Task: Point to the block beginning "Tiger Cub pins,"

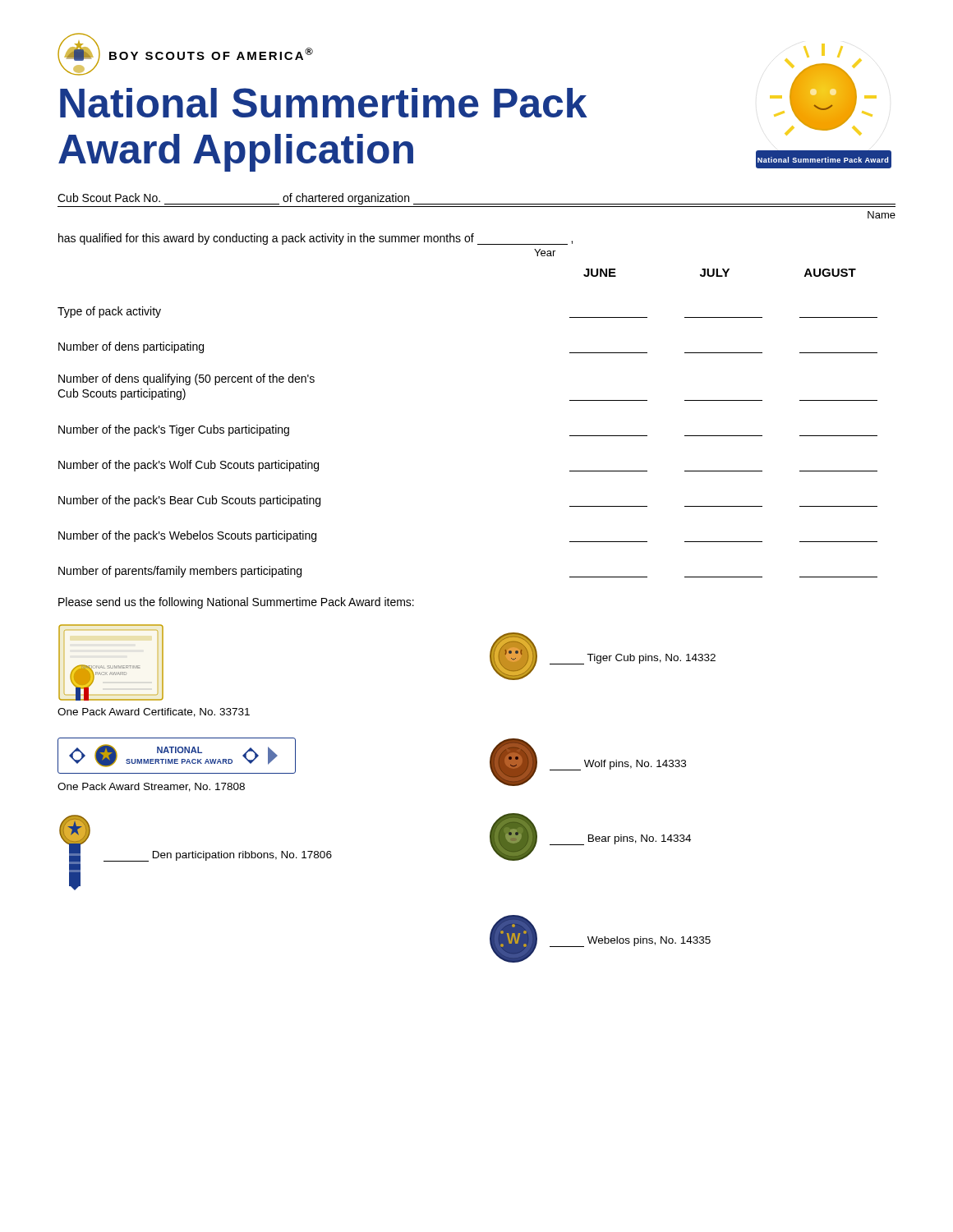Action: [633, 658]
